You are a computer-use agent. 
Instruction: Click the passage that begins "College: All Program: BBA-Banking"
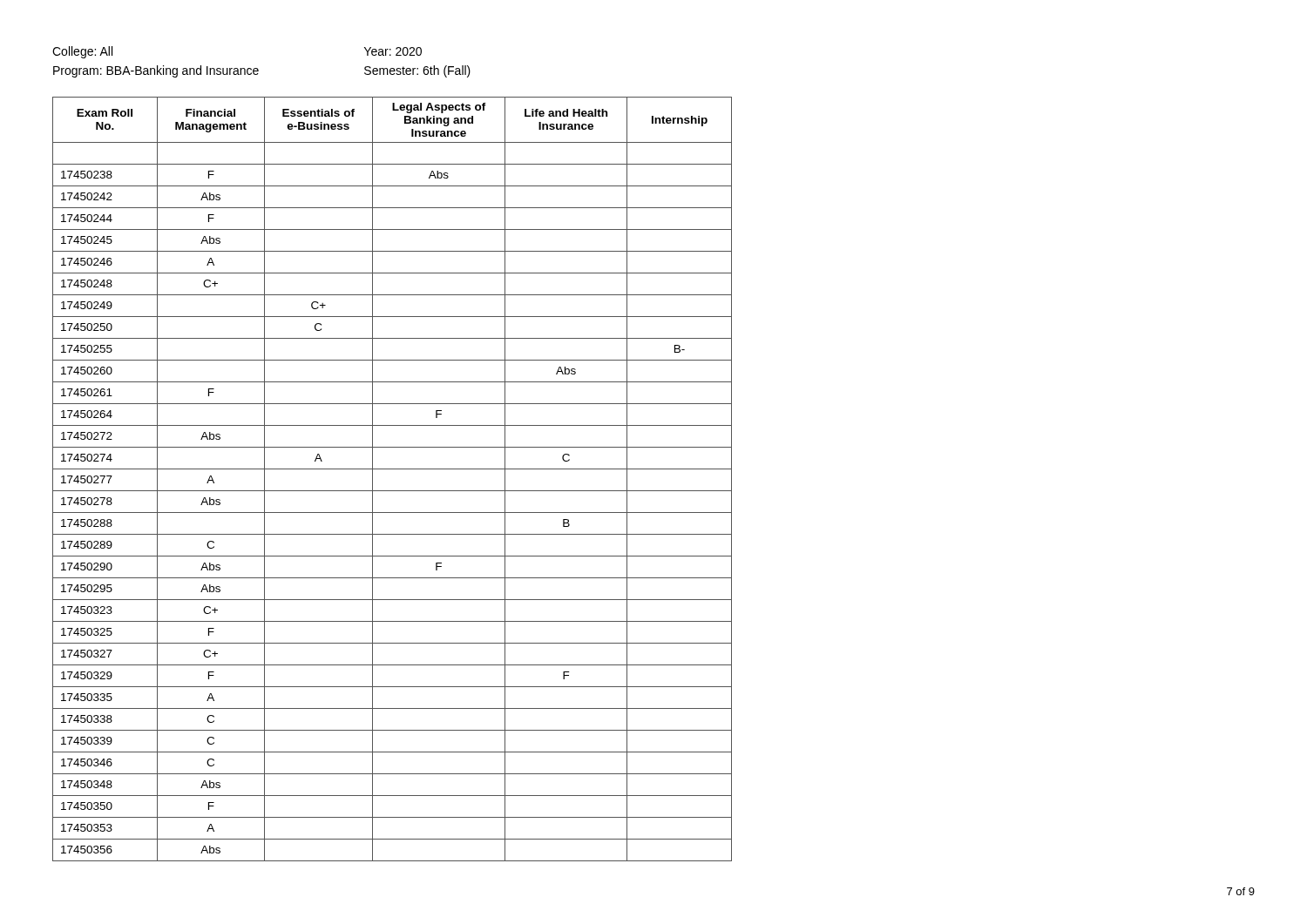click(156, 61)
